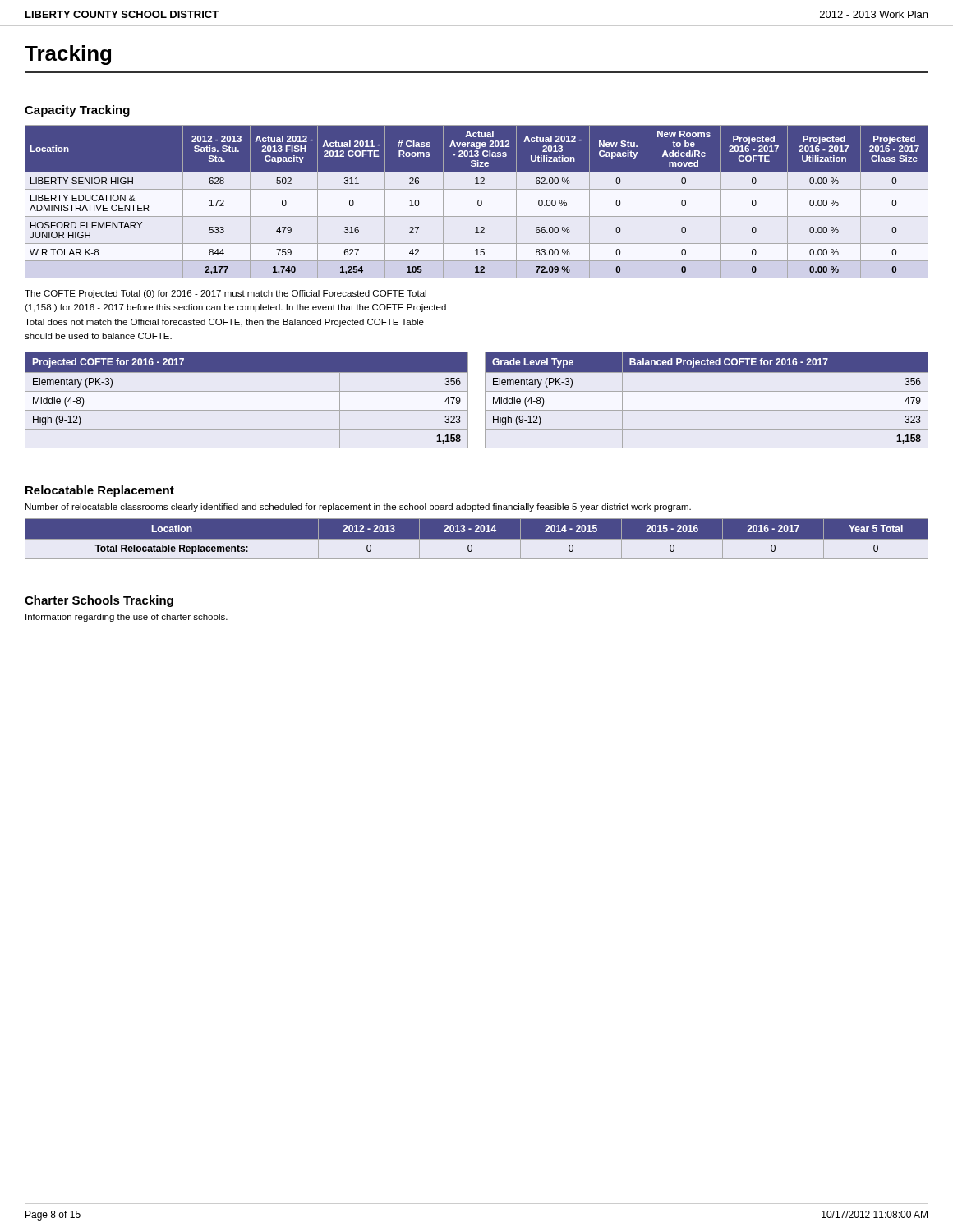
Task: Find "Capacity Tracking" on this page
Action: point(77,110)
